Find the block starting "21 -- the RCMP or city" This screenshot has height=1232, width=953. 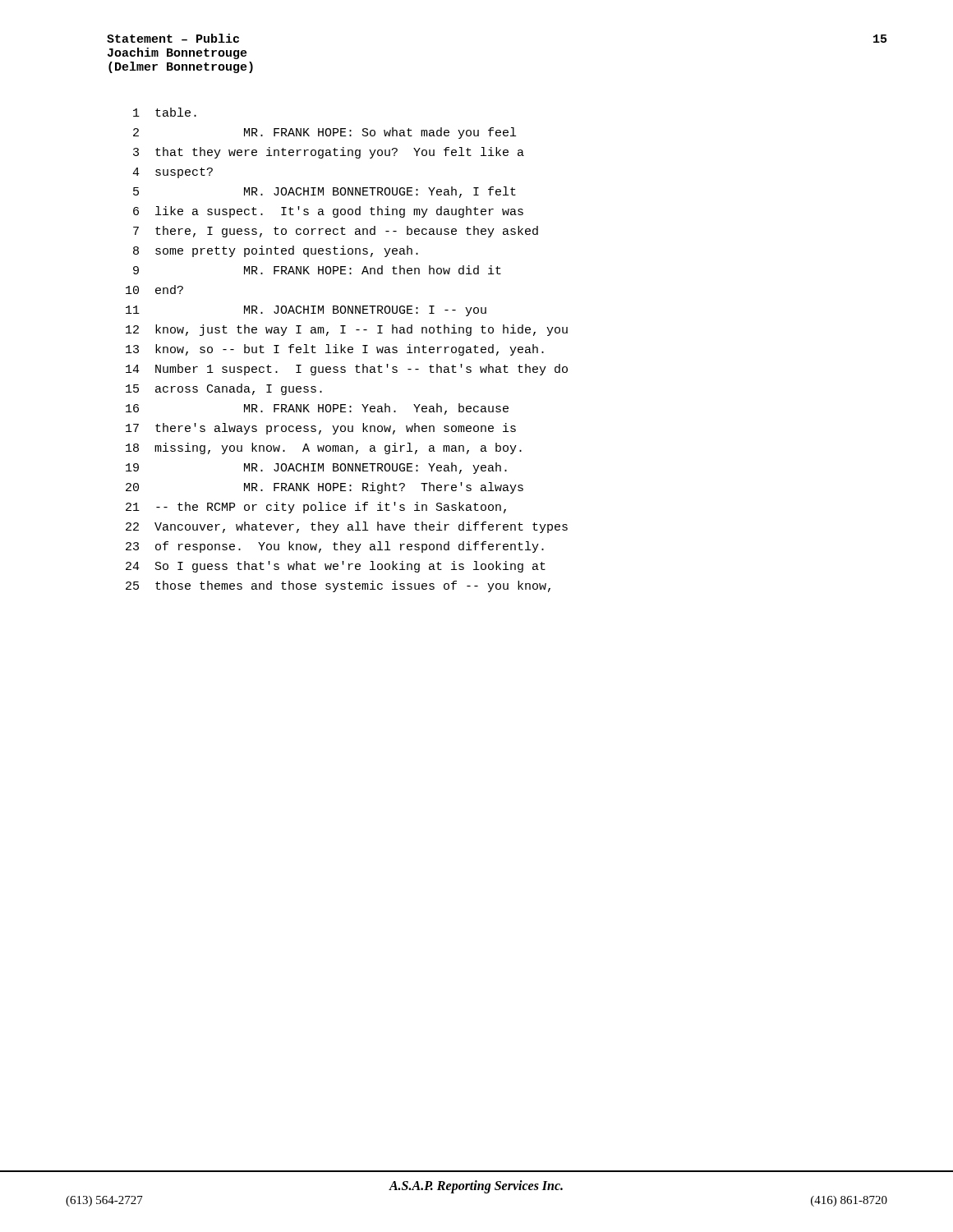pyautogui.click(x=497, y=508)
